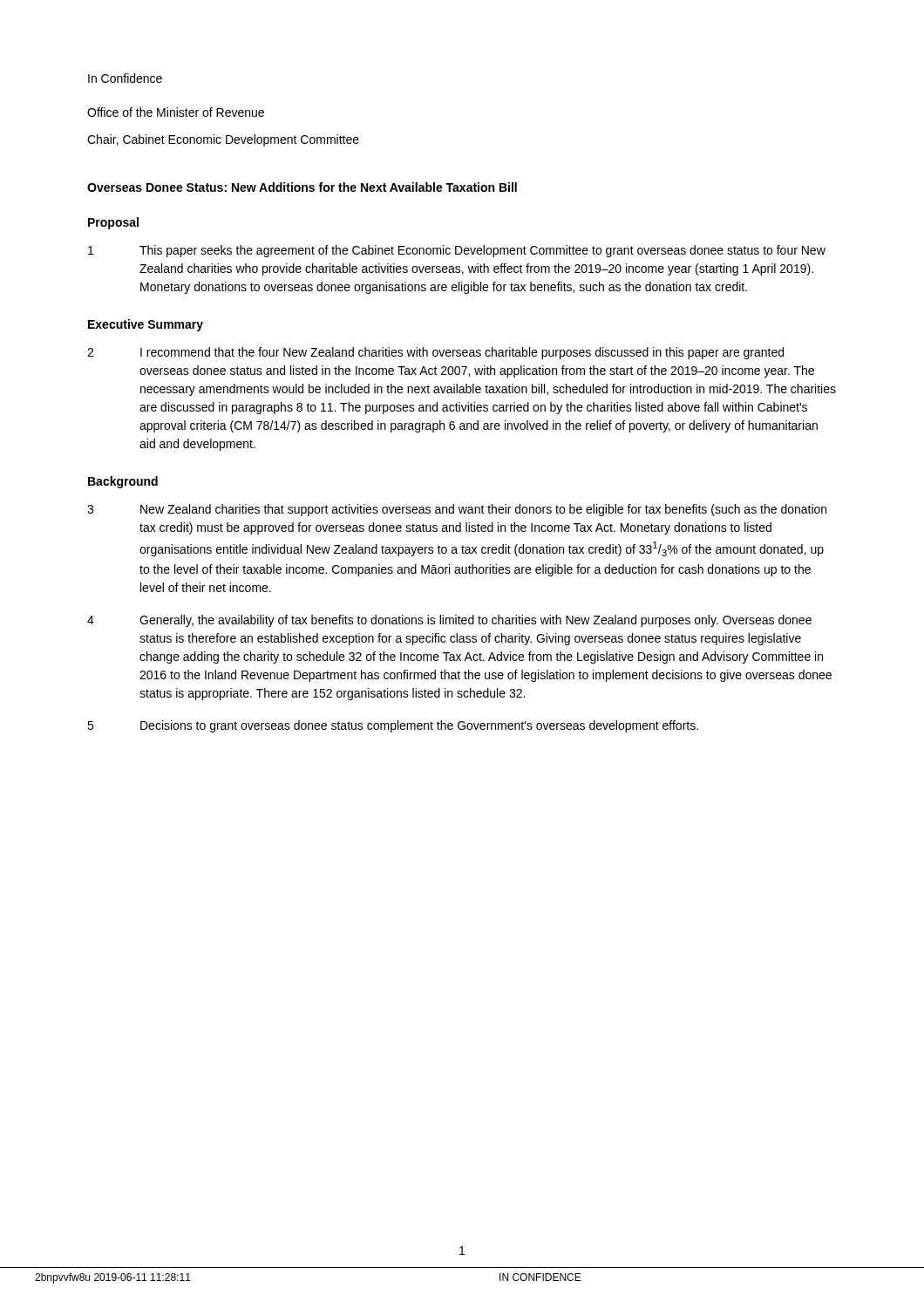Select the passage starting "1 This paper seeks the agreement of the"

(462, 269)
